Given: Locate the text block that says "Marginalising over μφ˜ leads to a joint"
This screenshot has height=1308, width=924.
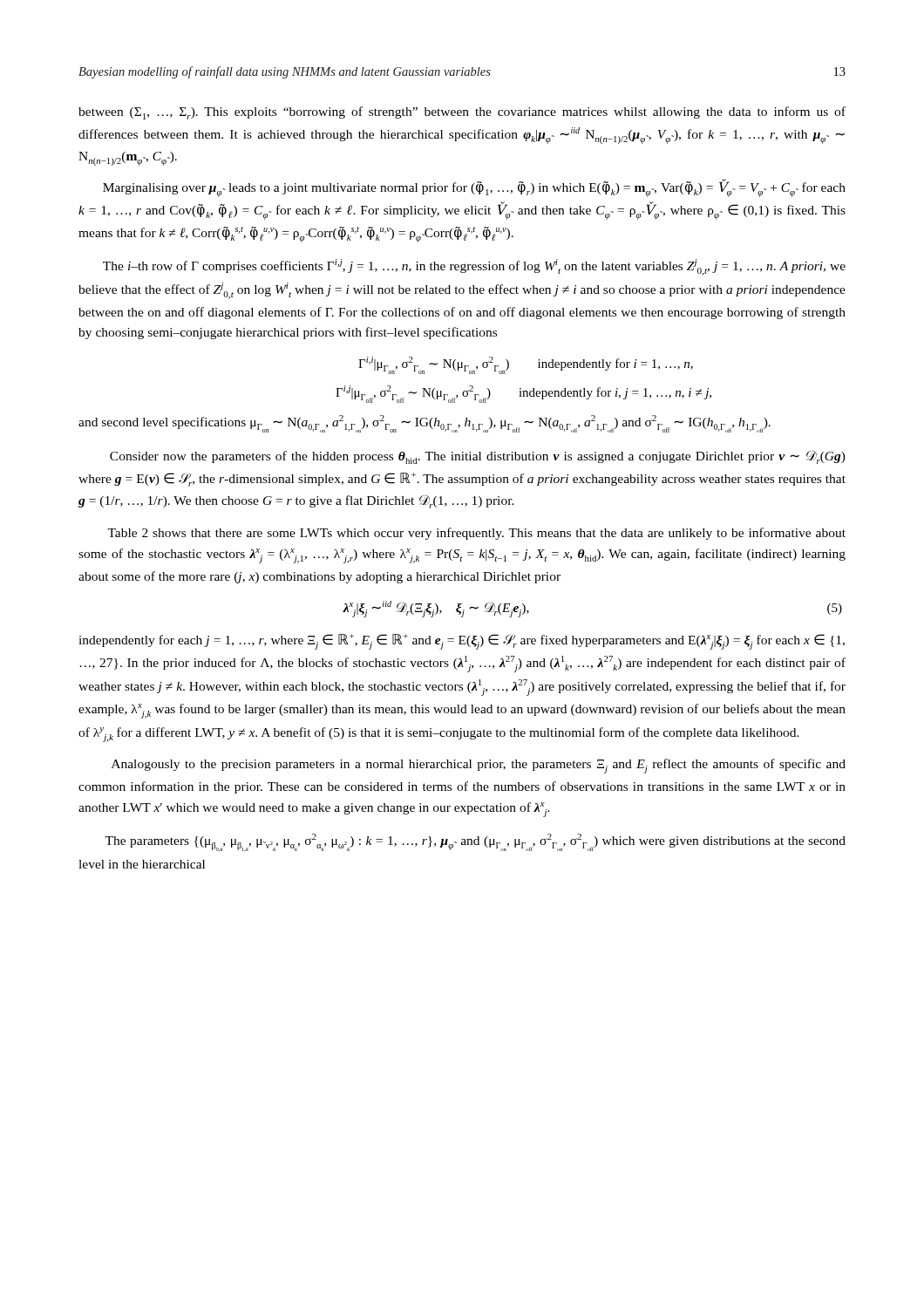Looking at the screenshot, I should click(462, 211).
